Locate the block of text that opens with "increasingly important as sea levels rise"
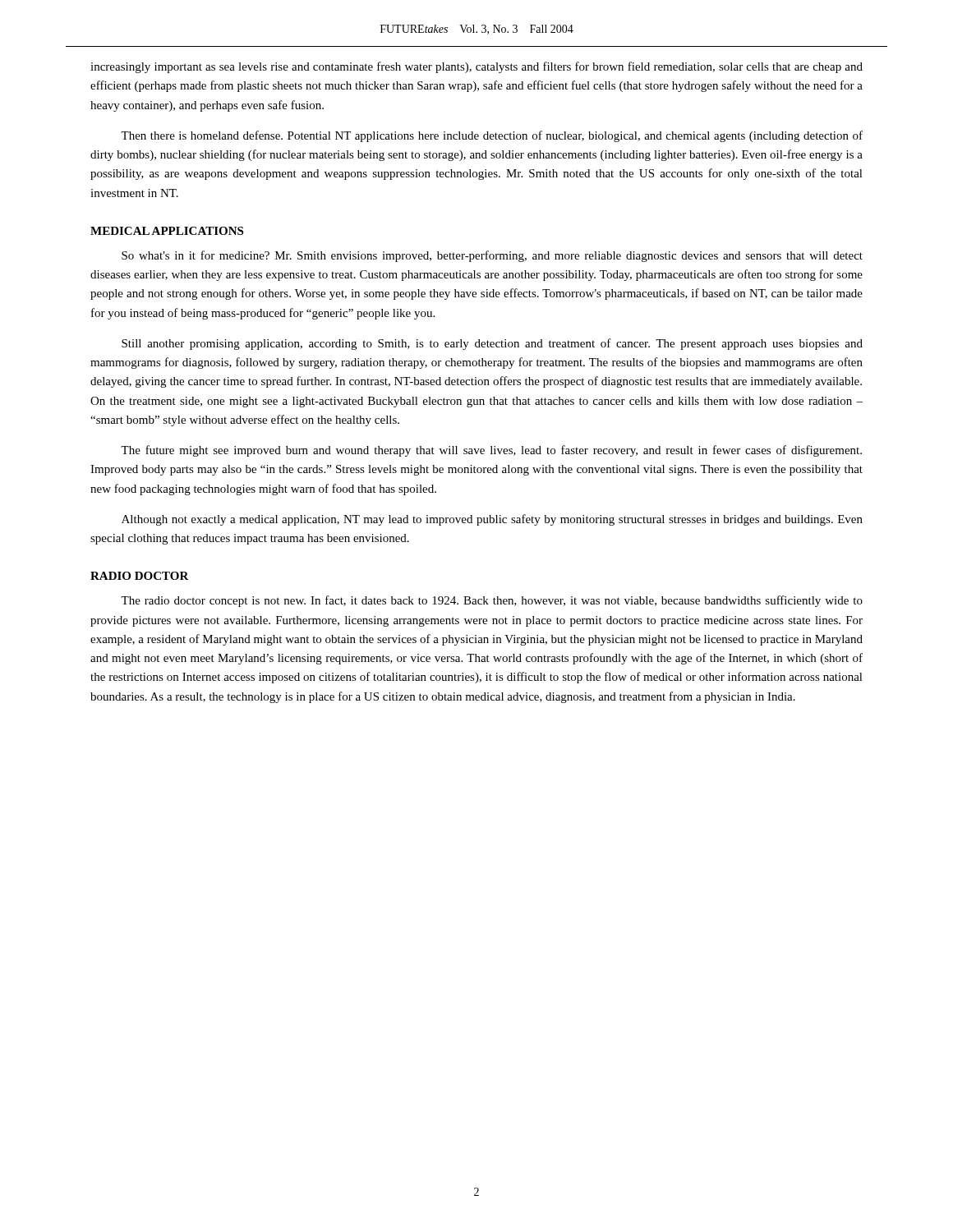This screenshot has height=1232, width=953. point(476,86)
